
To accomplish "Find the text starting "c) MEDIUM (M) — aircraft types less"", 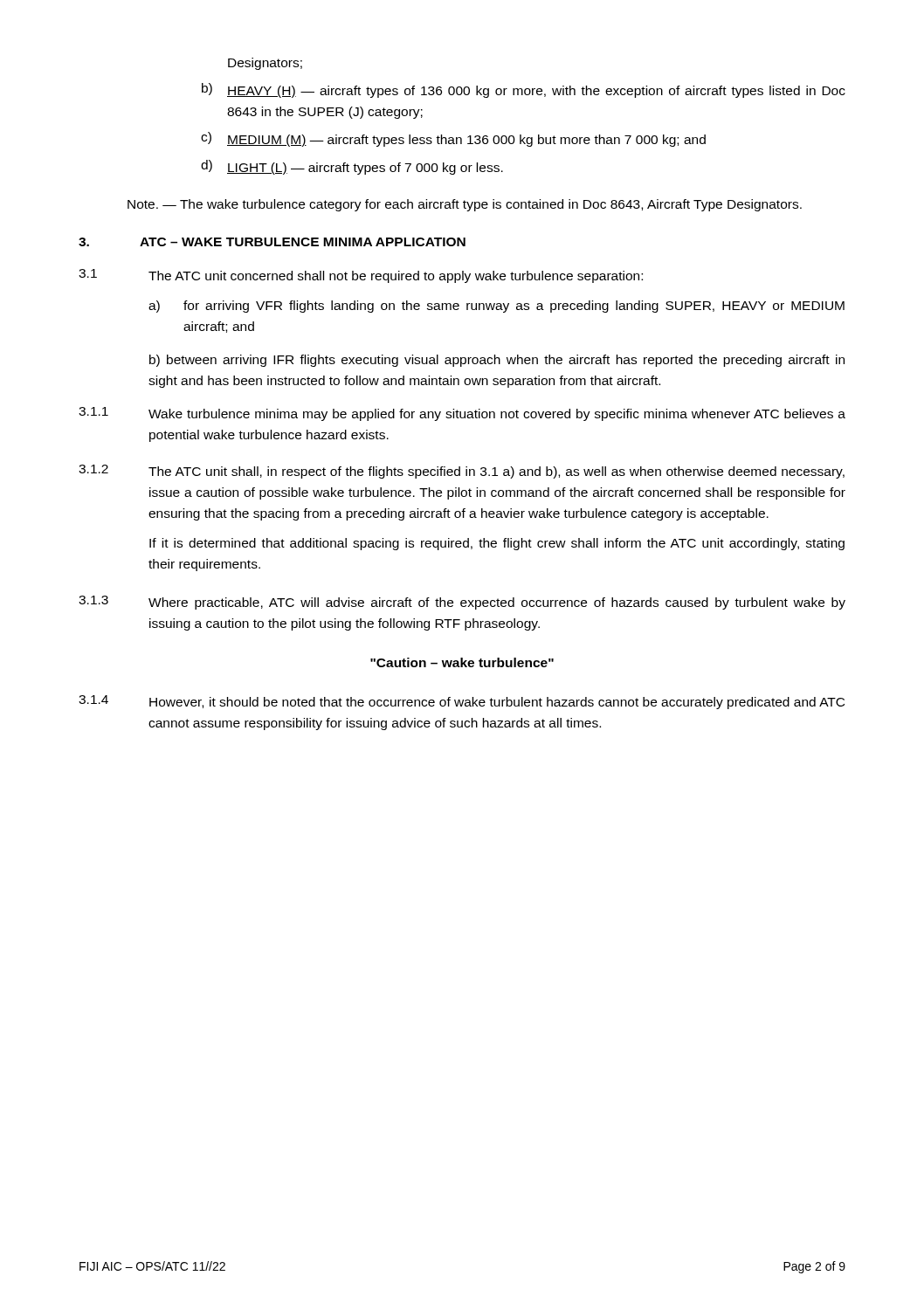I will (x=523, y=140).
